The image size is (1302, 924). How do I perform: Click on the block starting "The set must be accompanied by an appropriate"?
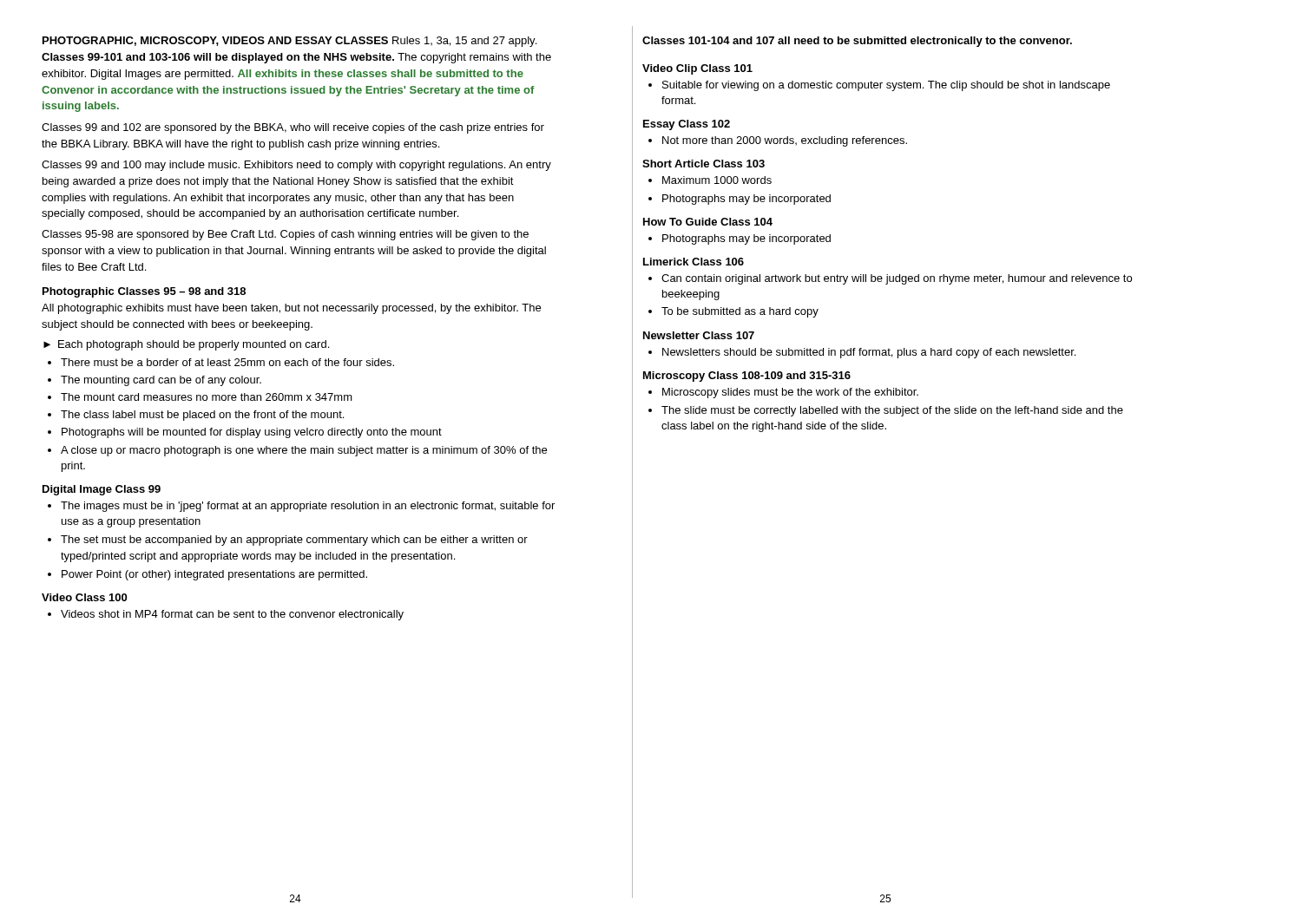(294, 547)
